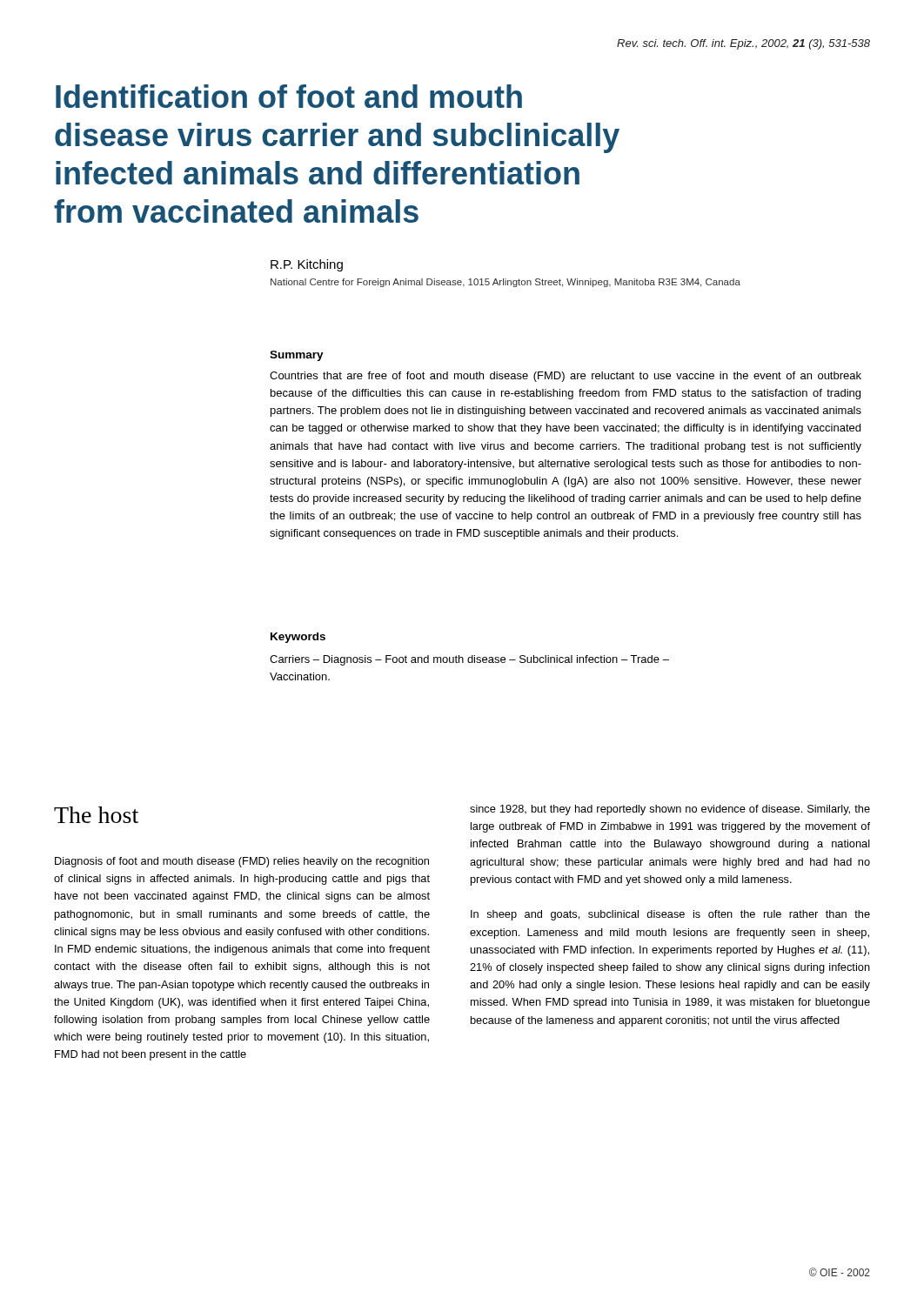Click the passage that begins "Diagnosis of foot and mouth"

242,958
